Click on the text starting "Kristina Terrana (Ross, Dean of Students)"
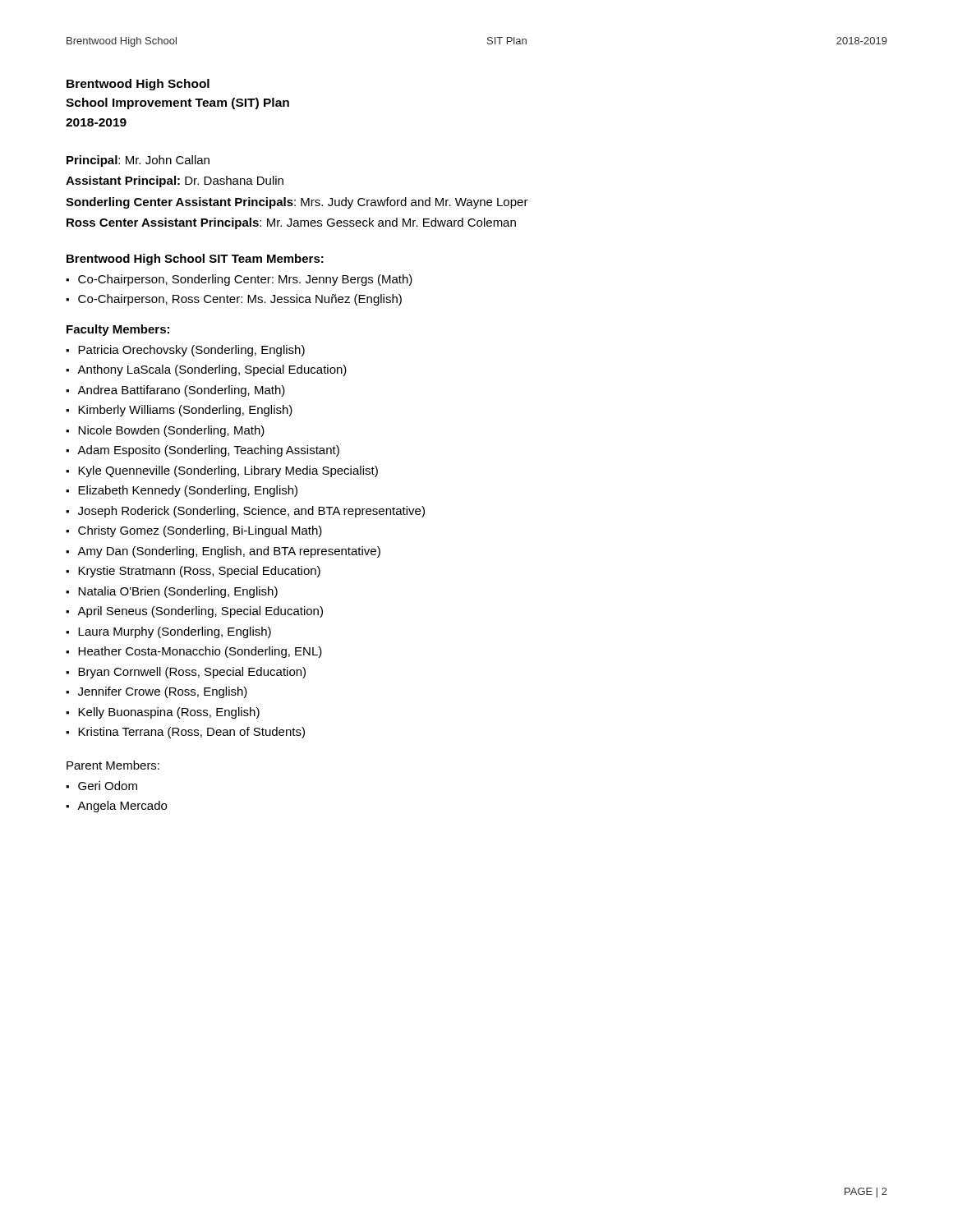 (192, 732)
